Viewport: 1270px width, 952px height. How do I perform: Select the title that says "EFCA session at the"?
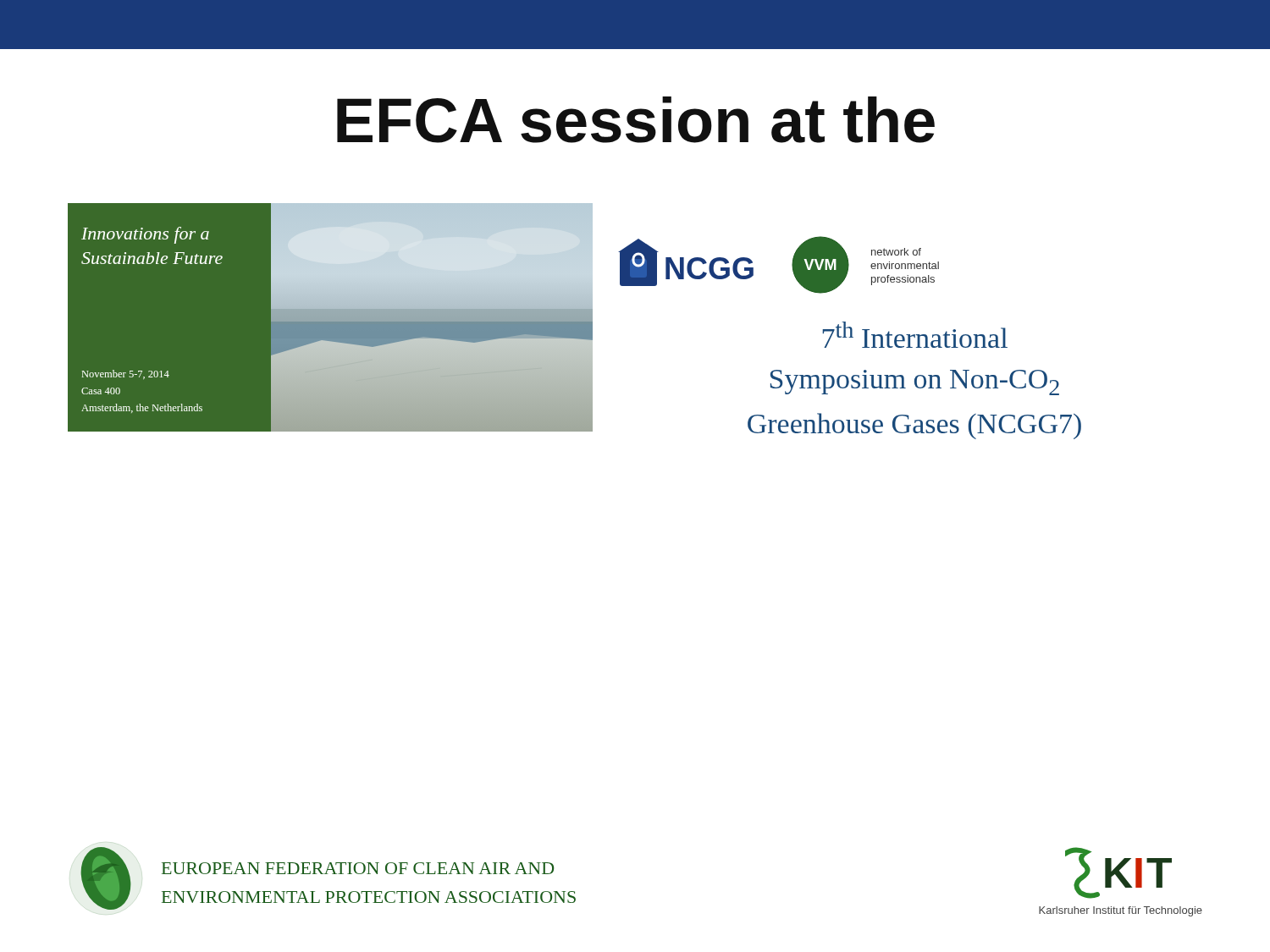pyautogui.click(x=635, y=121)
